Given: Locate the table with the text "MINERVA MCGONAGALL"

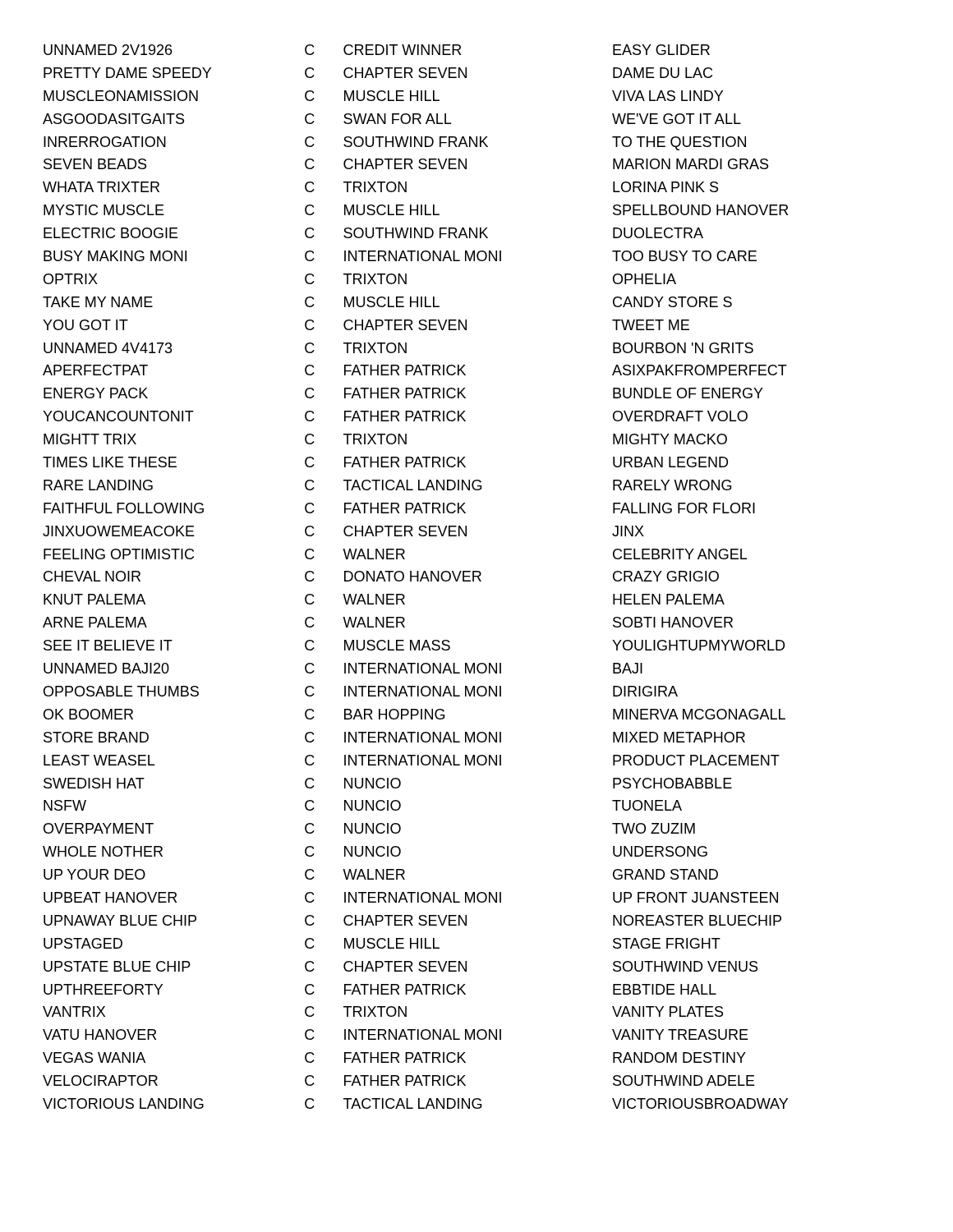Looking at the screenshot, I should 476,578.
